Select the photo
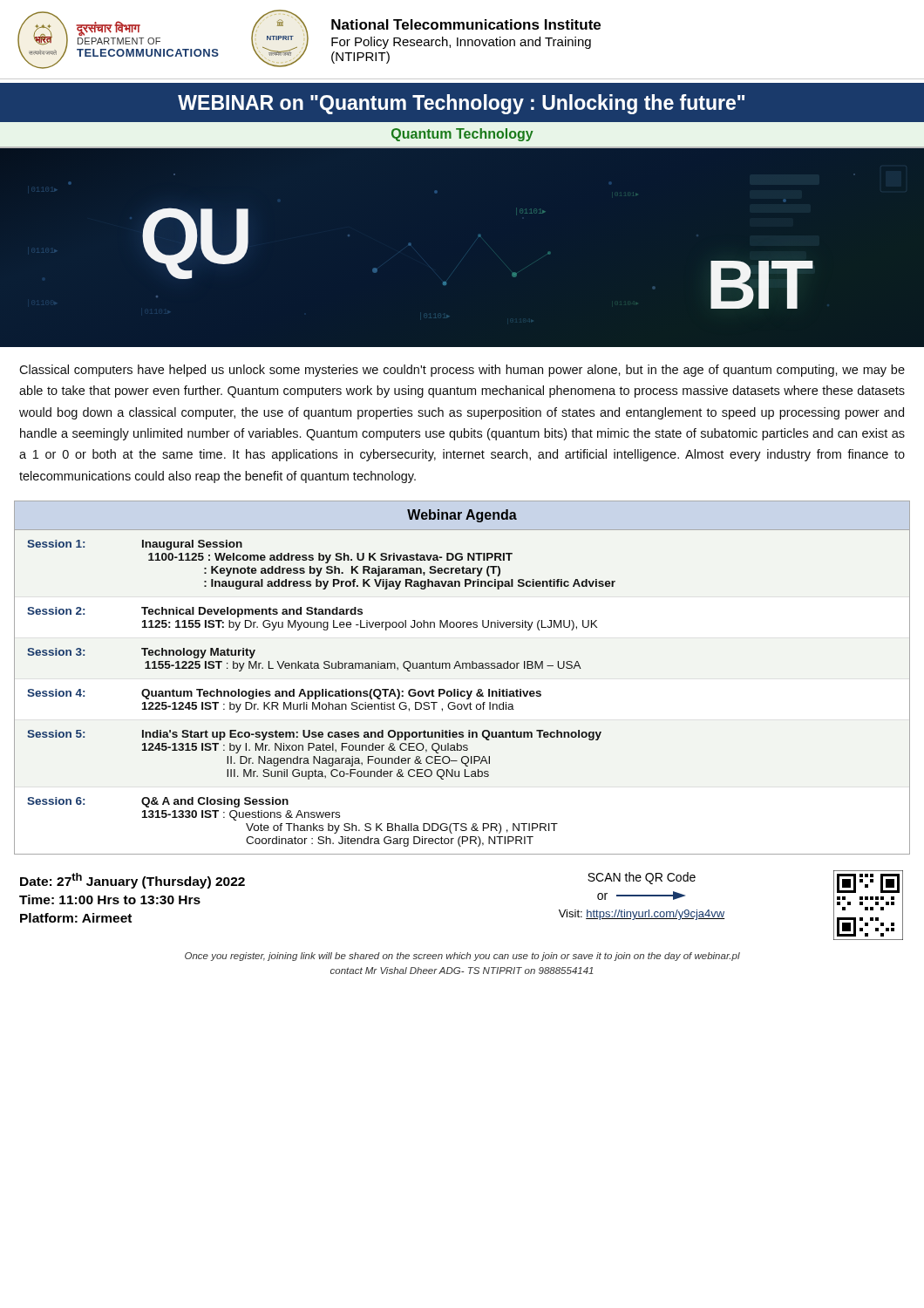Viewport: 924px width, 1308px height. [x=462, y=248]
